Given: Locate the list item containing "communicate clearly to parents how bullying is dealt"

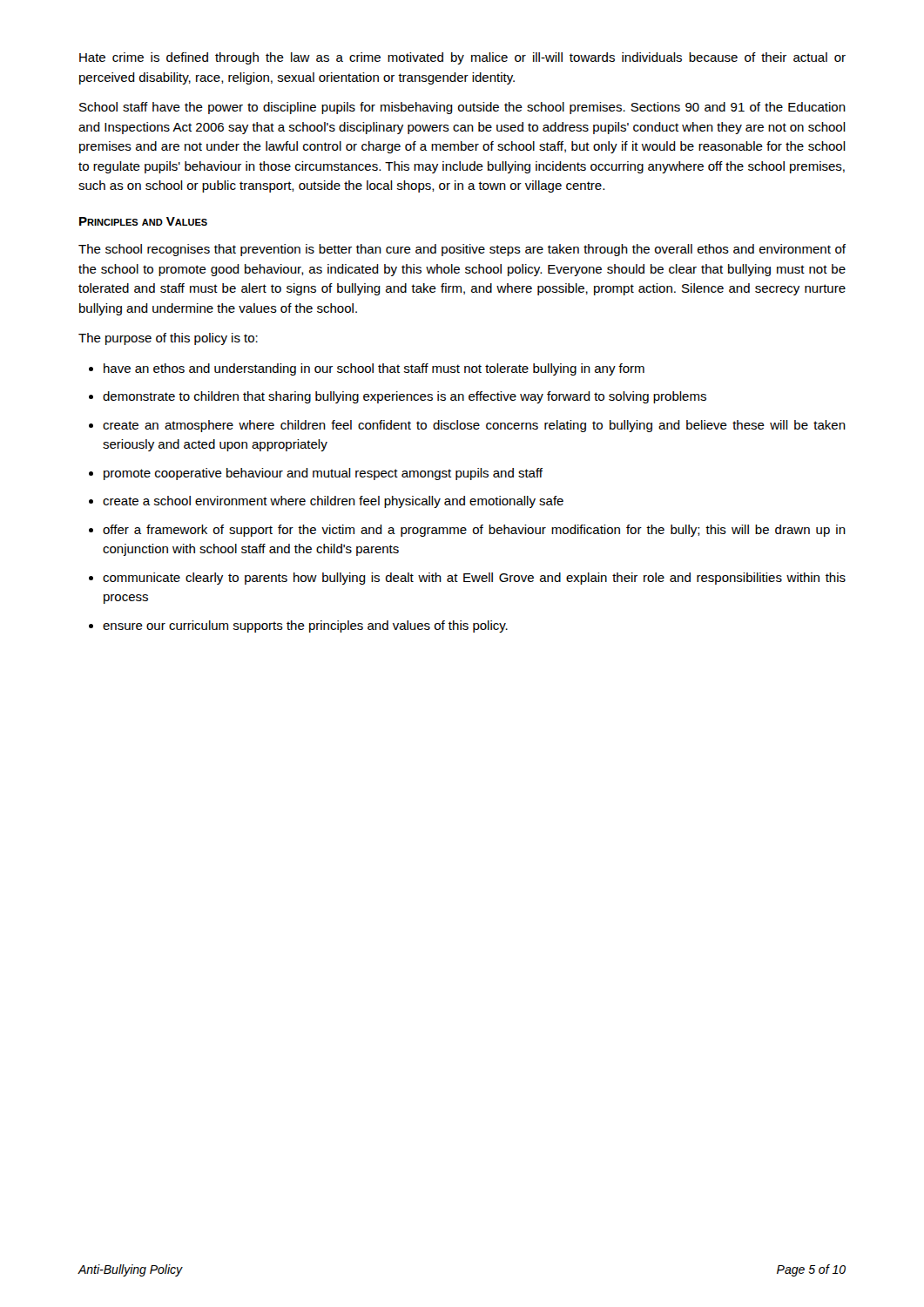Looking at the screenshot, I should (474, 587).
